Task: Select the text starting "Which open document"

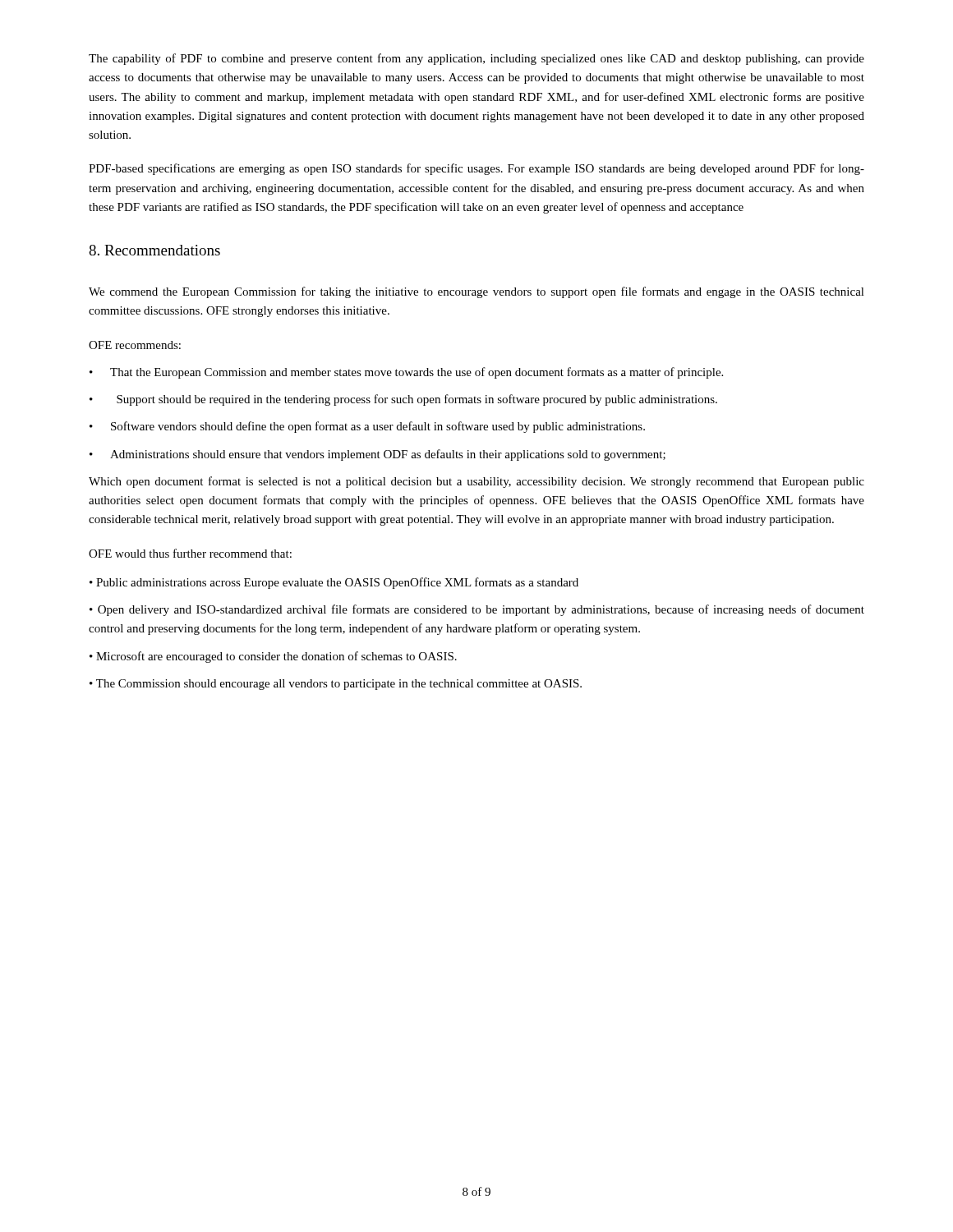Action: (x=476, y=500)
